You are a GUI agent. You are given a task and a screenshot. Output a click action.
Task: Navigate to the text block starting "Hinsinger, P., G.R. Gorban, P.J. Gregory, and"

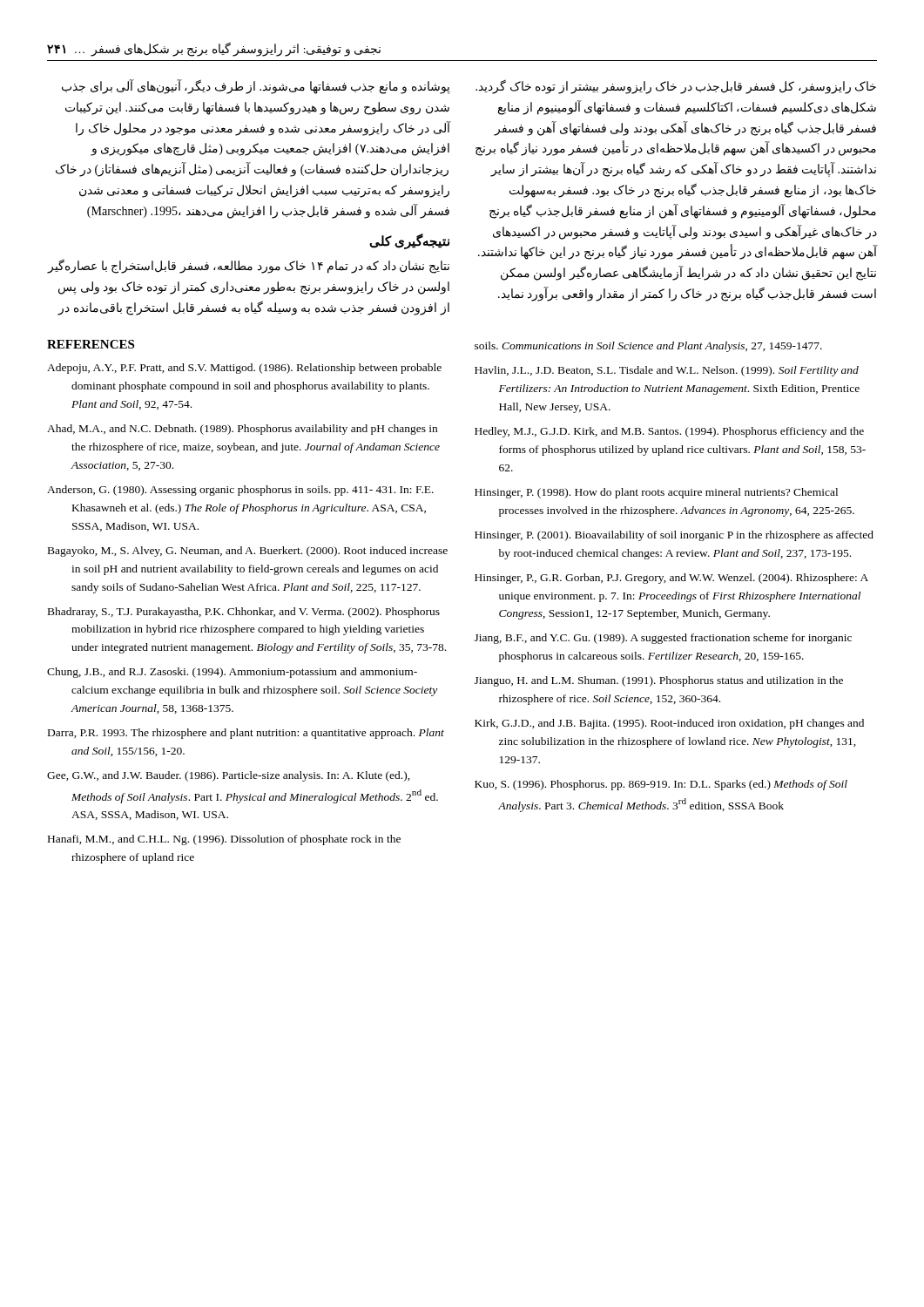[671, 595]
